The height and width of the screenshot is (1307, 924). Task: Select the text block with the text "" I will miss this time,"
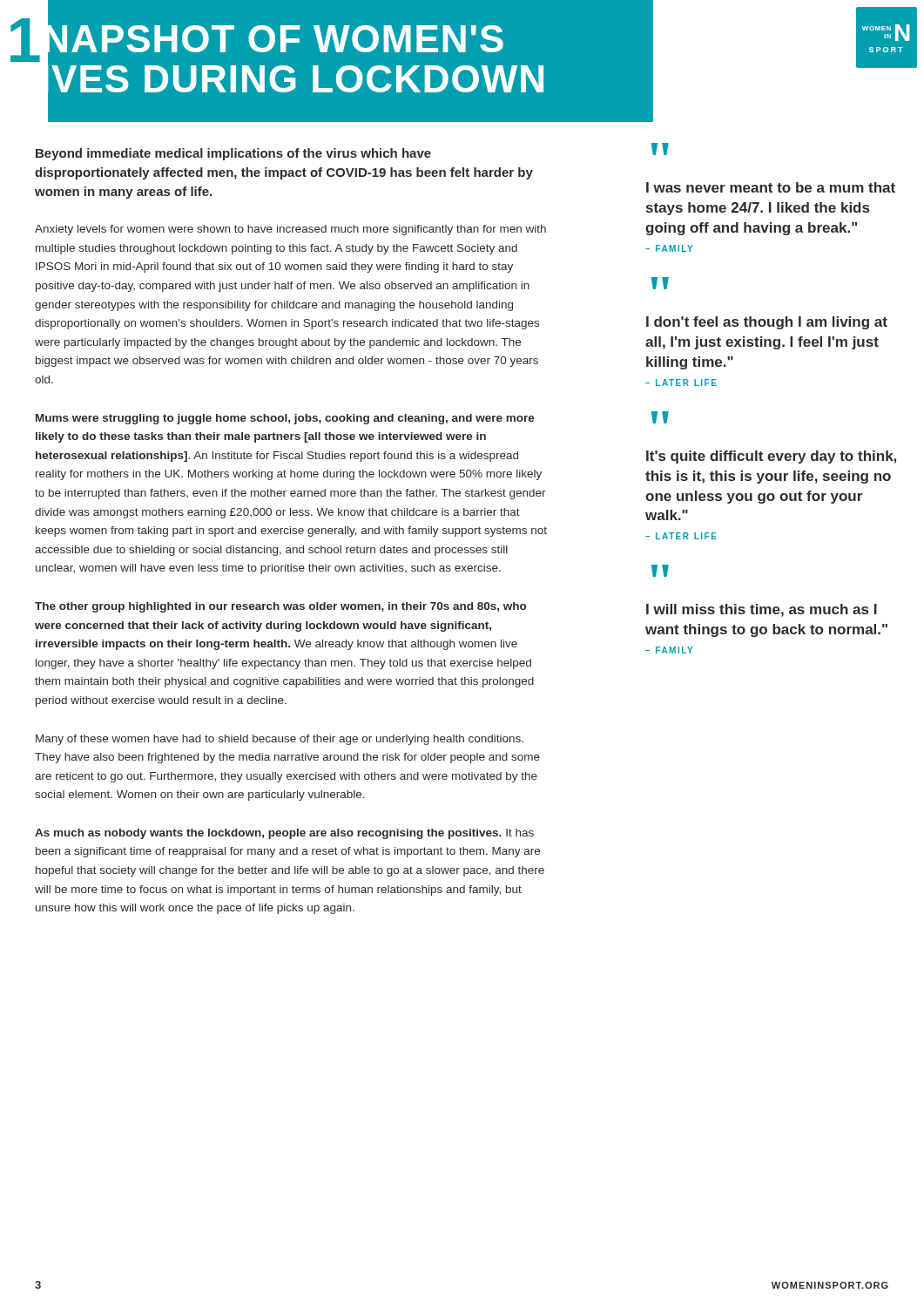click(772, 611)
